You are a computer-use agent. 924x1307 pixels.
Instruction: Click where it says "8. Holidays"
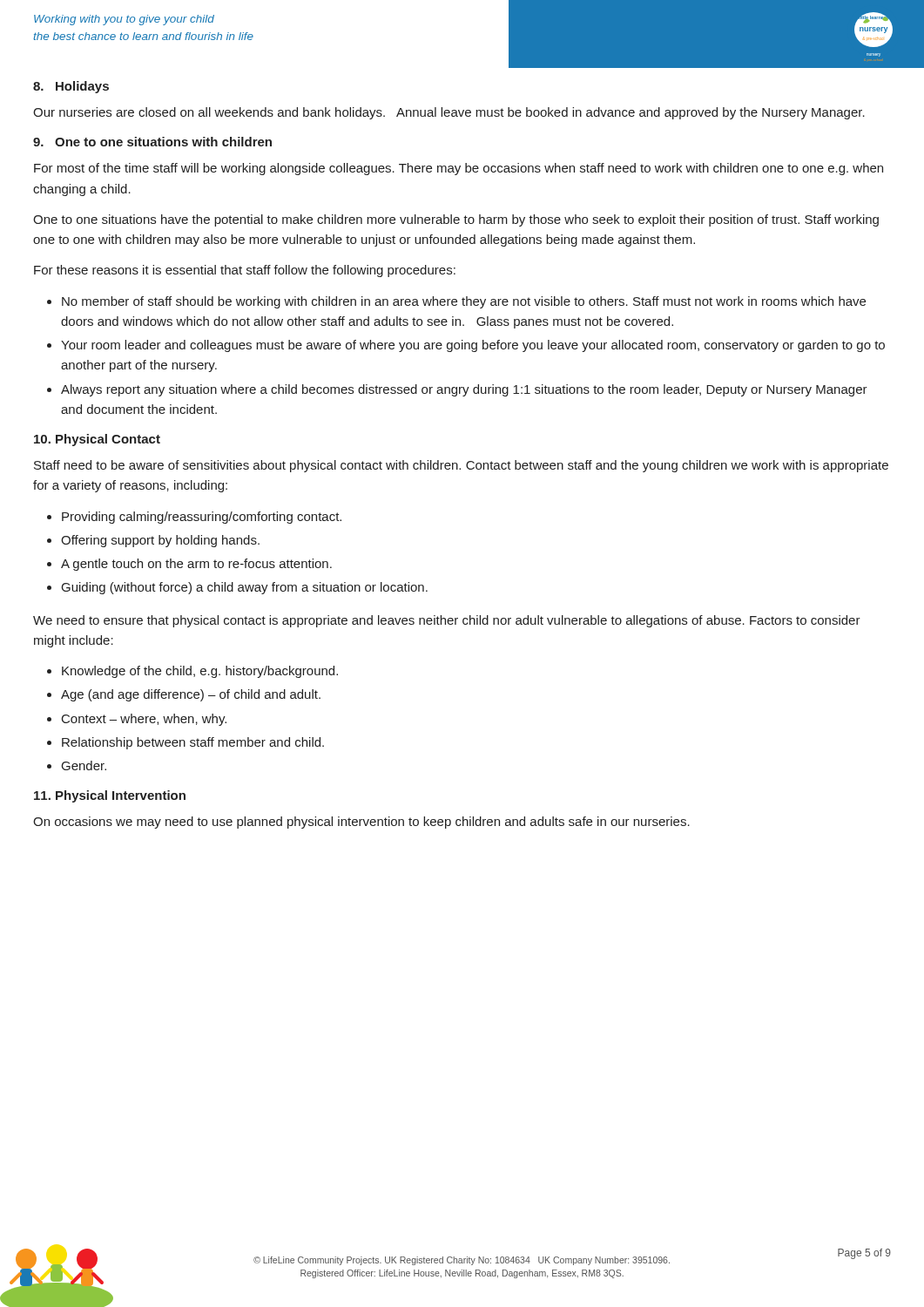[x=71, y=86]
